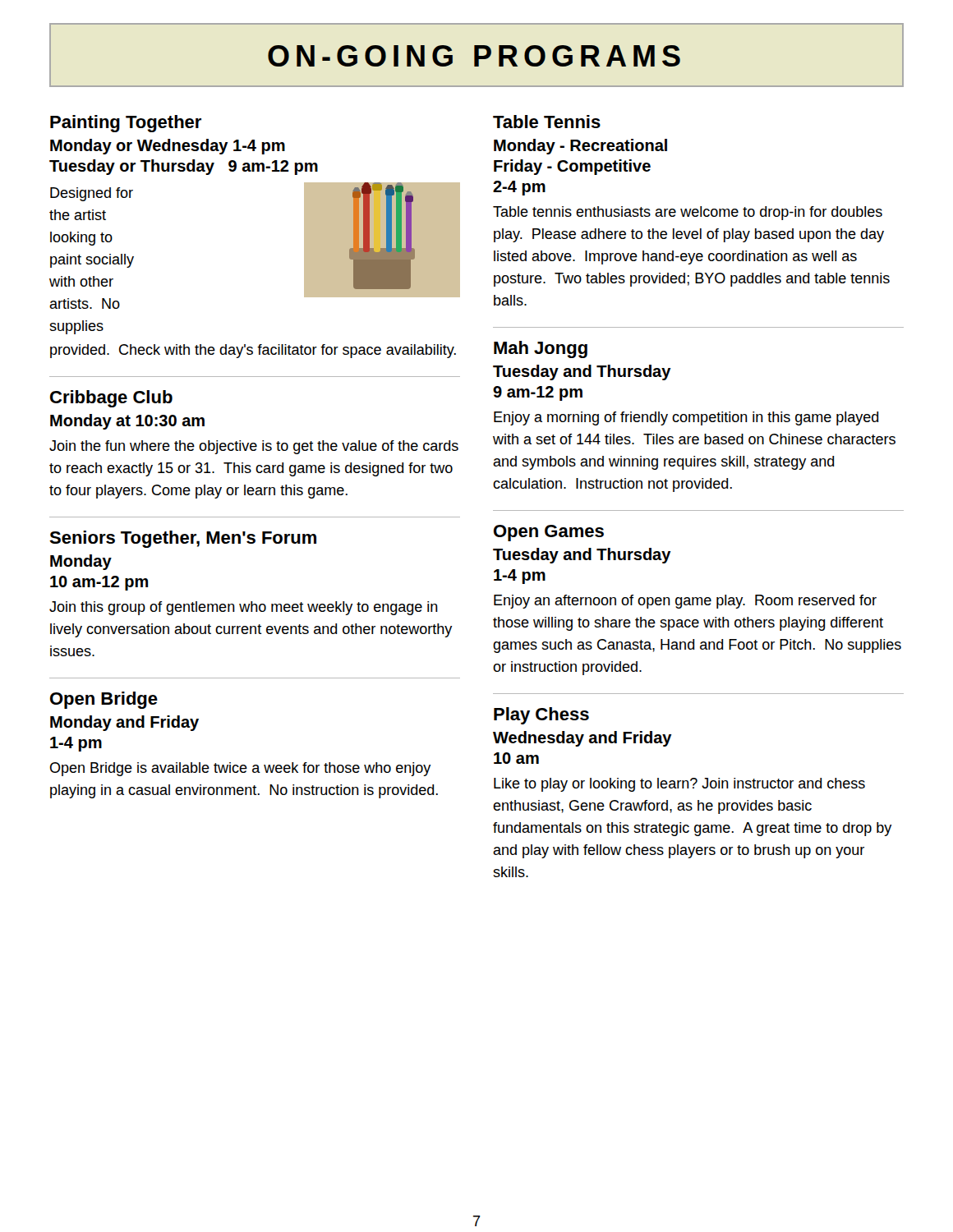Locate the element starting "Join the fun where the objective is"
Screen dimensions: 1232x953
tap(255, 469)
